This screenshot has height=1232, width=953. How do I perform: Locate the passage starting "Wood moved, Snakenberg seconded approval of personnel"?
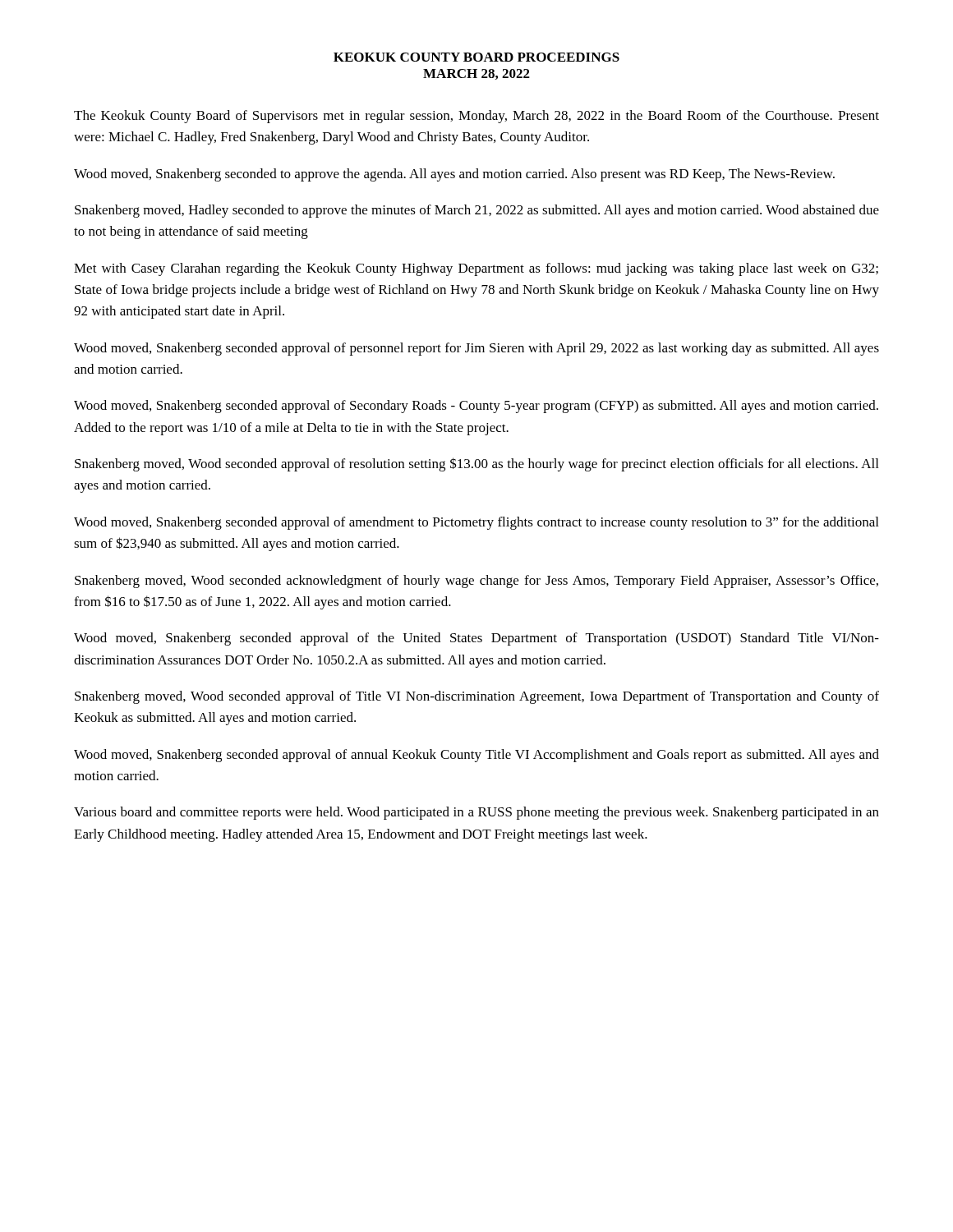click(476, 358)
